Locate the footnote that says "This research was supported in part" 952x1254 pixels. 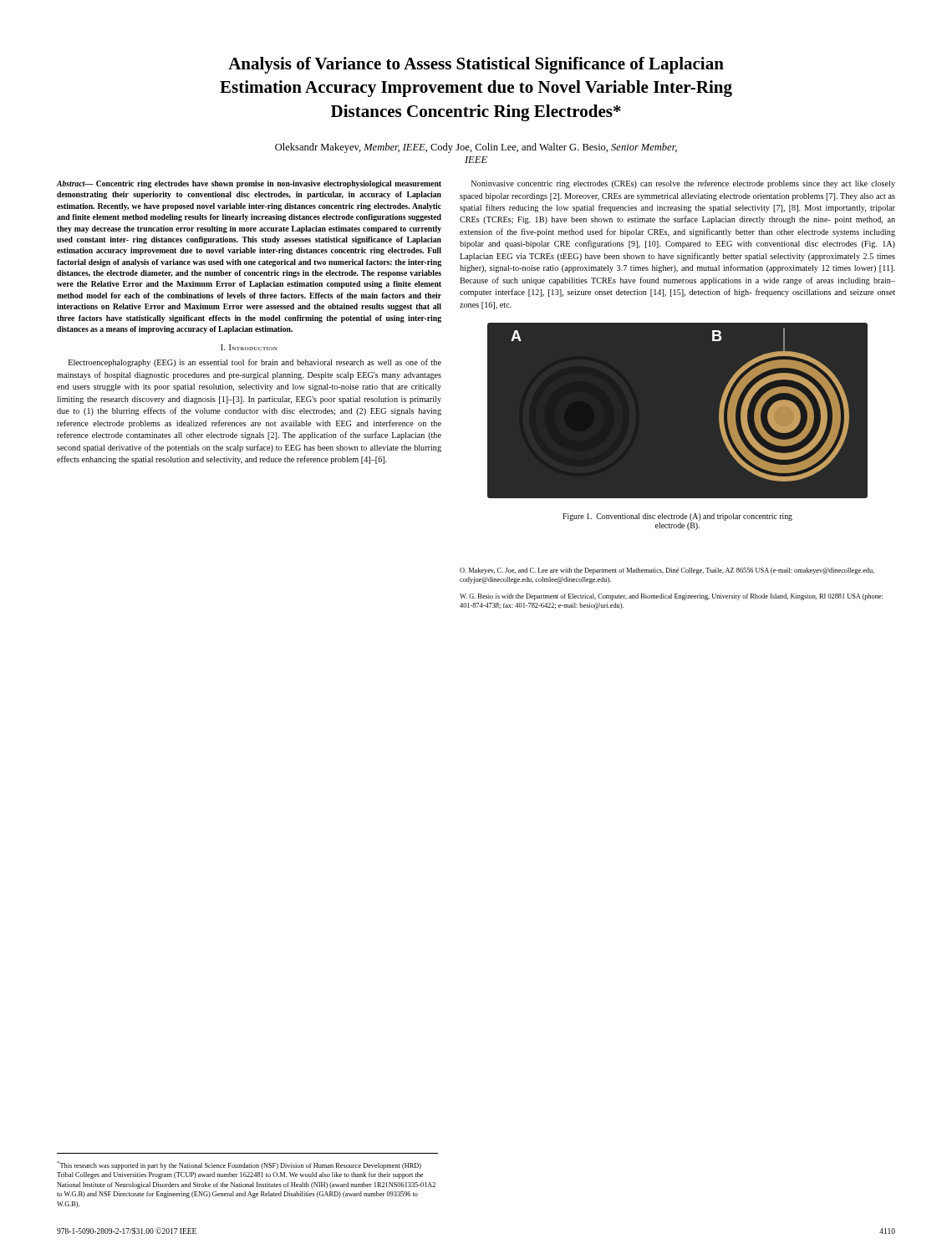(x=247, y=1184)
